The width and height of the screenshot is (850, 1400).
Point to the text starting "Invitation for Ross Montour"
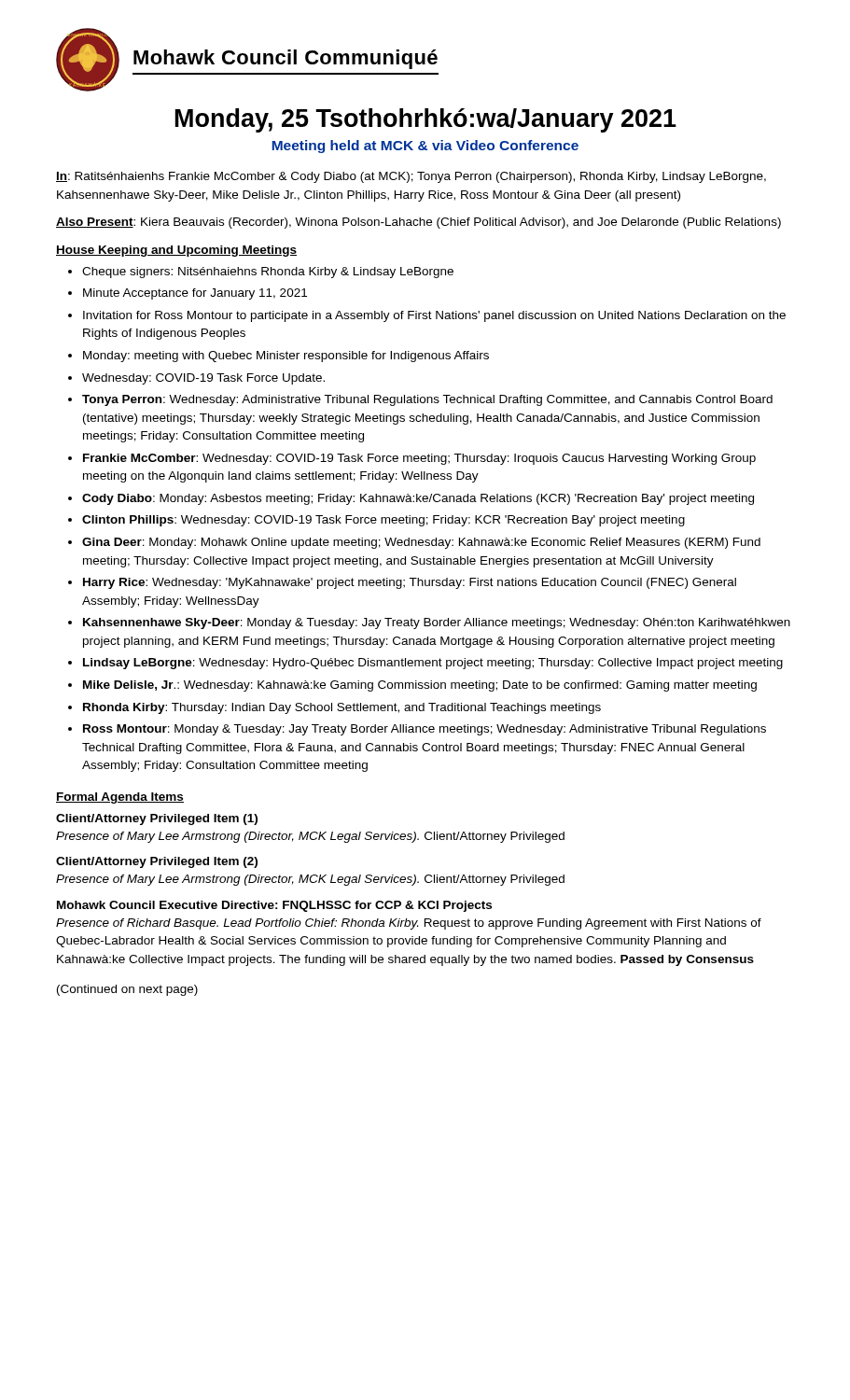[434, 324]
